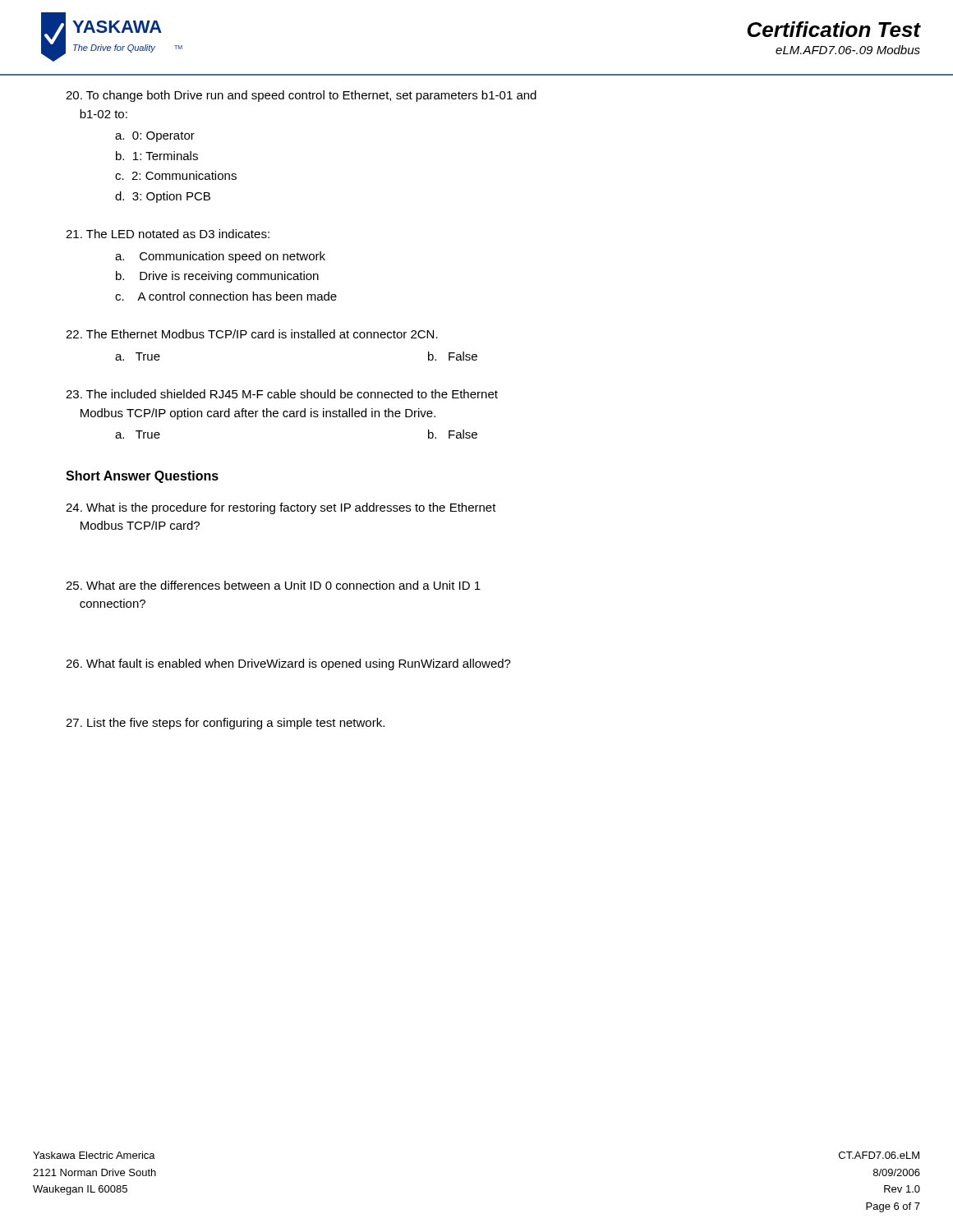The image size is (953, 1232).
Task: Select the element starting "22. The Ethernet"
Action: (x=476, y=345)
